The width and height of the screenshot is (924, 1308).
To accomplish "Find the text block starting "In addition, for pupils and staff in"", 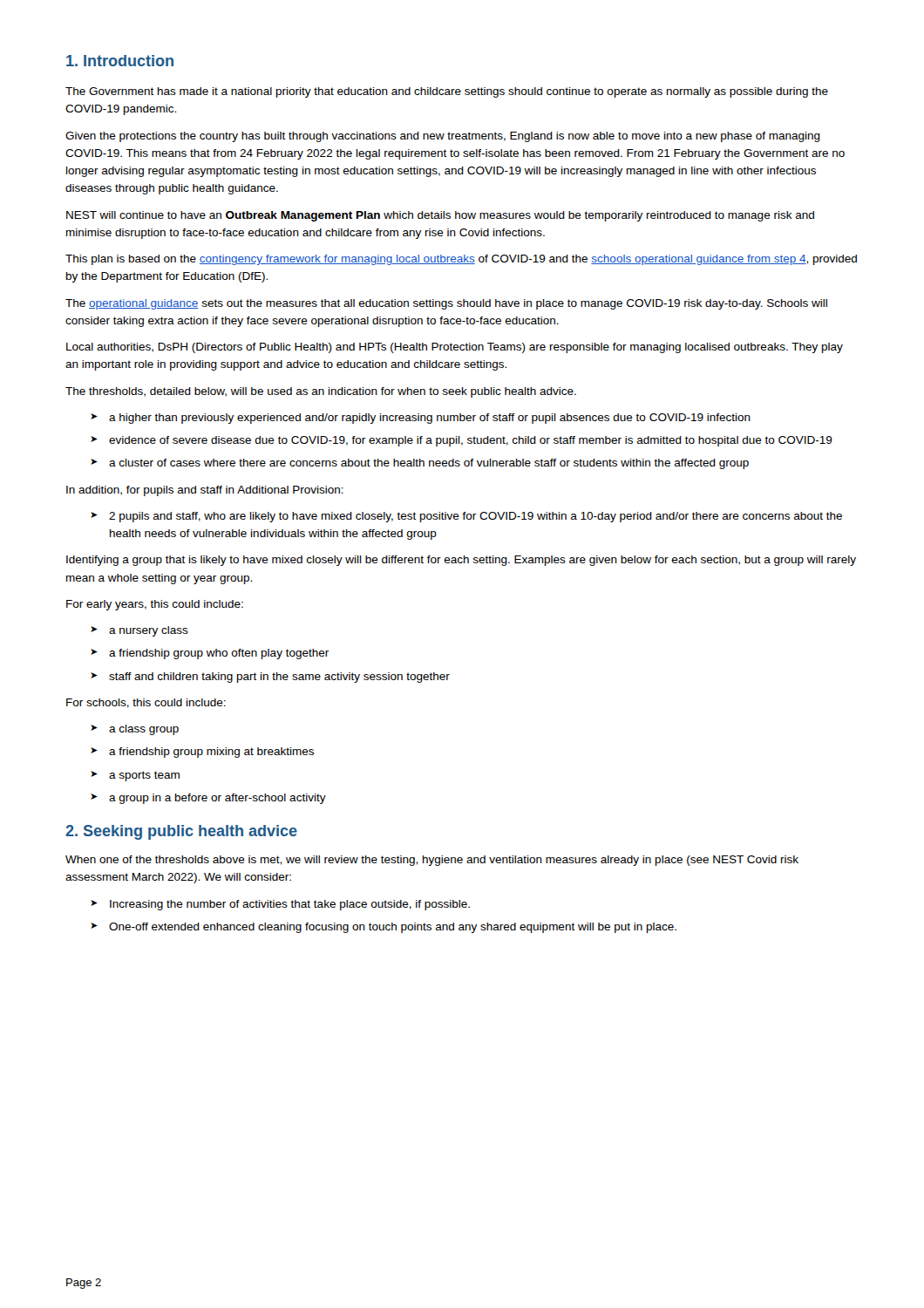I will coord(205,489).
